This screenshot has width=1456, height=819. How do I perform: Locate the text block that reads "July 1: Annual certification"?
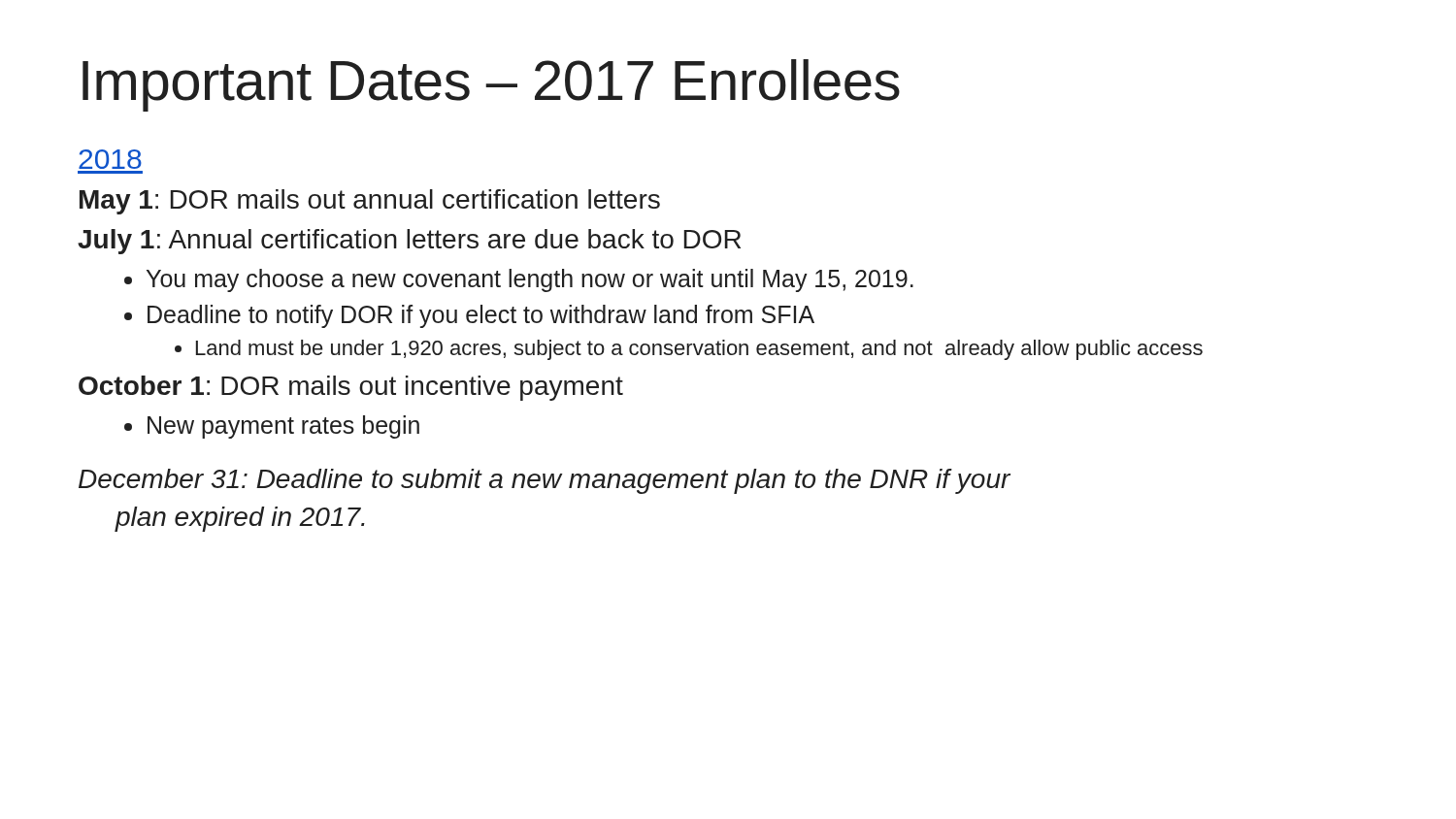(x=728, y=240)
